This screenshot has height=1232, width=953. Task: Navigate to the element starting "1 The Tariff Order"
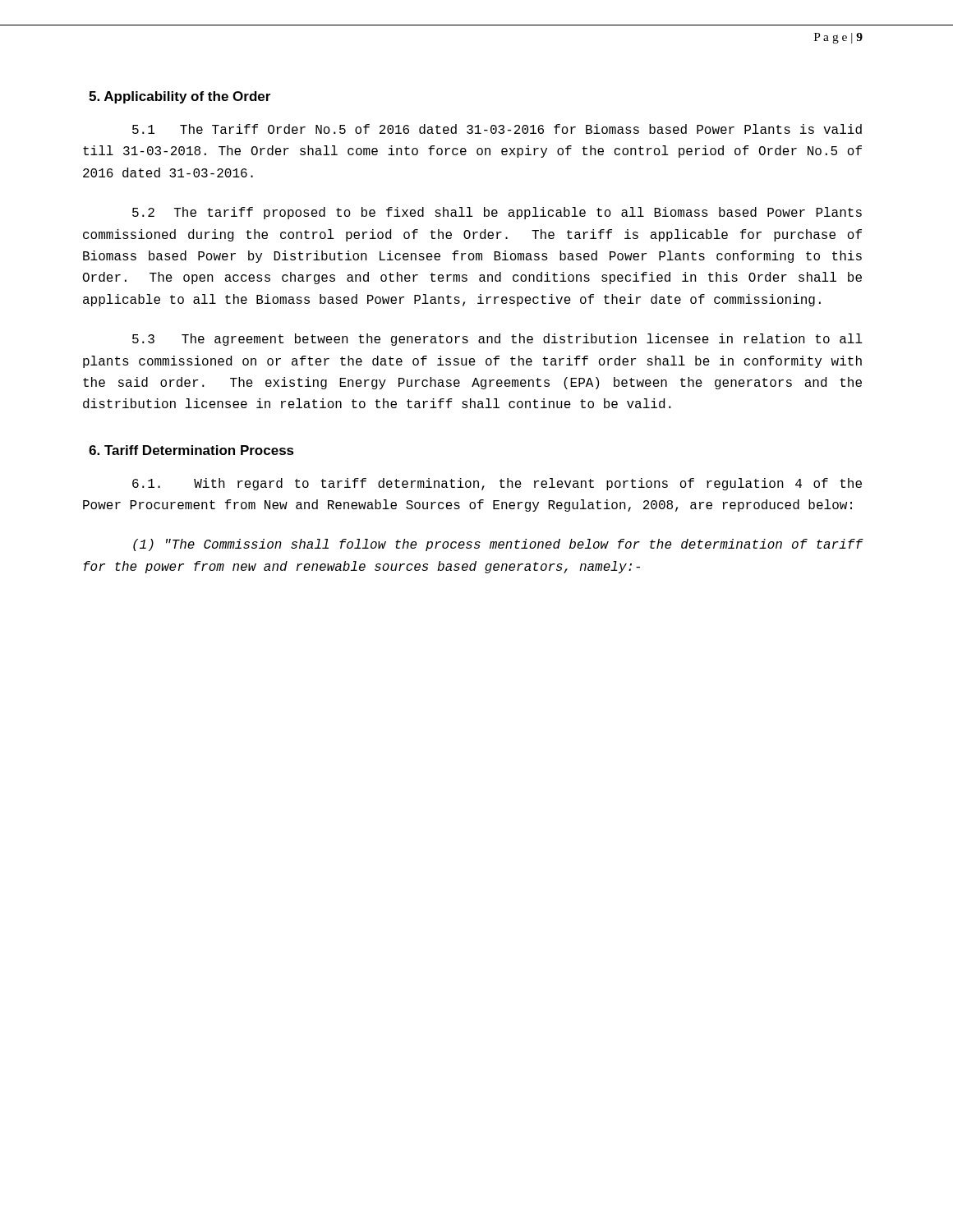pyautogui.click(x=472, y=152)
